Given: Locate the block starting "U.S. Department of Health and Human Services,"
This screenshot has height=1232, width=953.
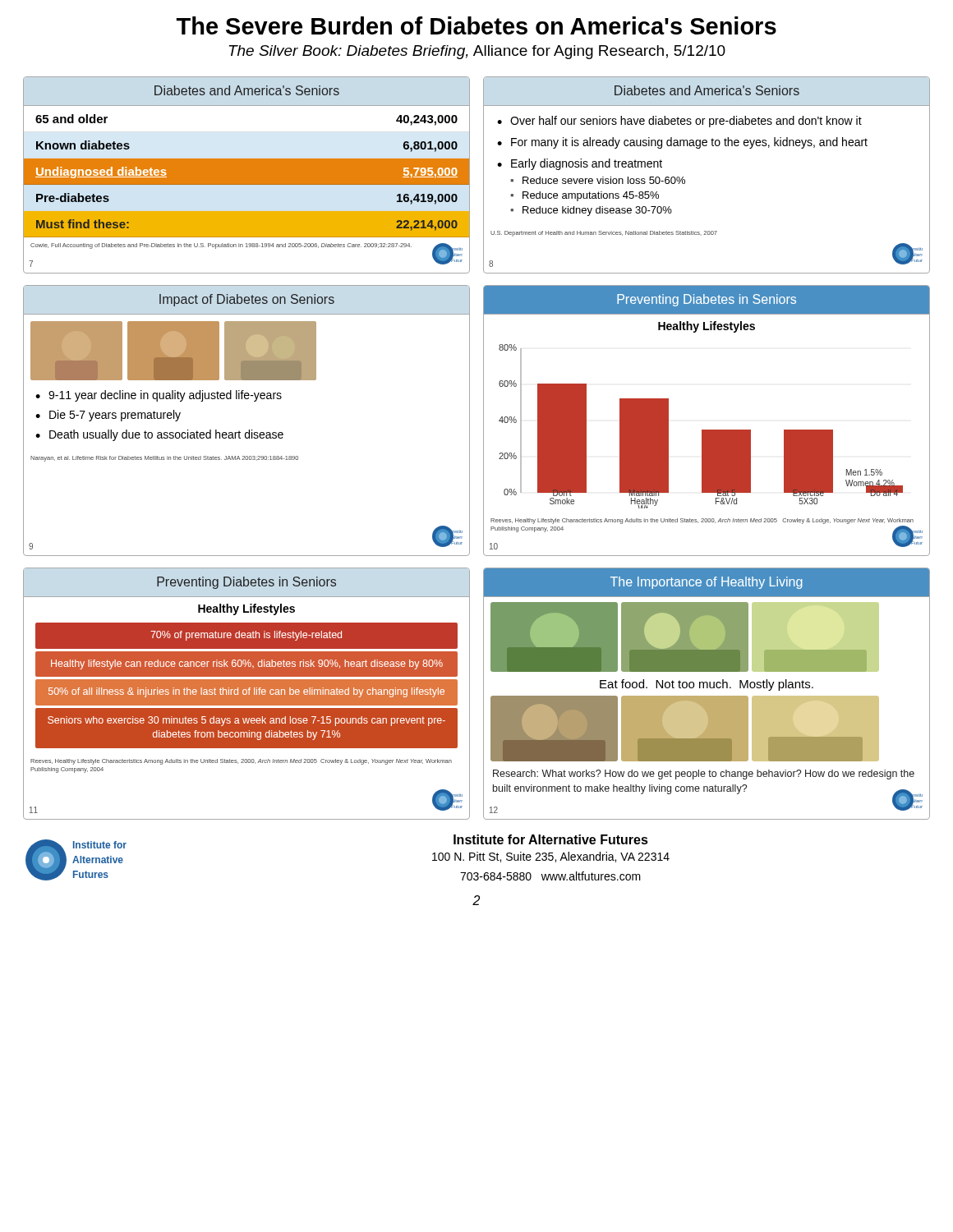Looking at the screenshot, I should point(604,233).
